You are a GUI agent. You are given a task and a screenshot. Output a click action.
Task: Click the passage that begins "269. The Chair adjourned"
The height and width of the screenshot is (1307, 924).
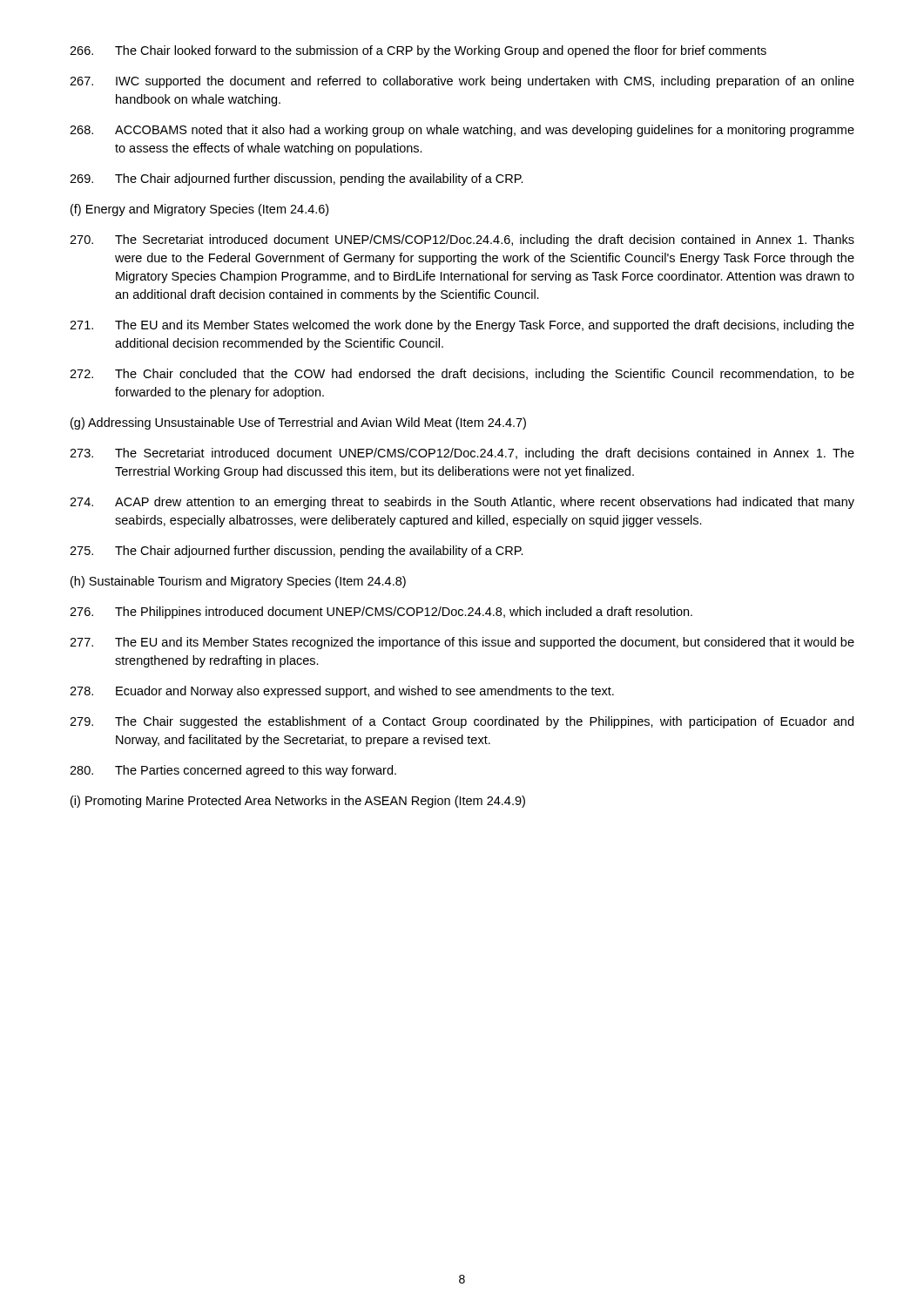(x=462, y=179)
